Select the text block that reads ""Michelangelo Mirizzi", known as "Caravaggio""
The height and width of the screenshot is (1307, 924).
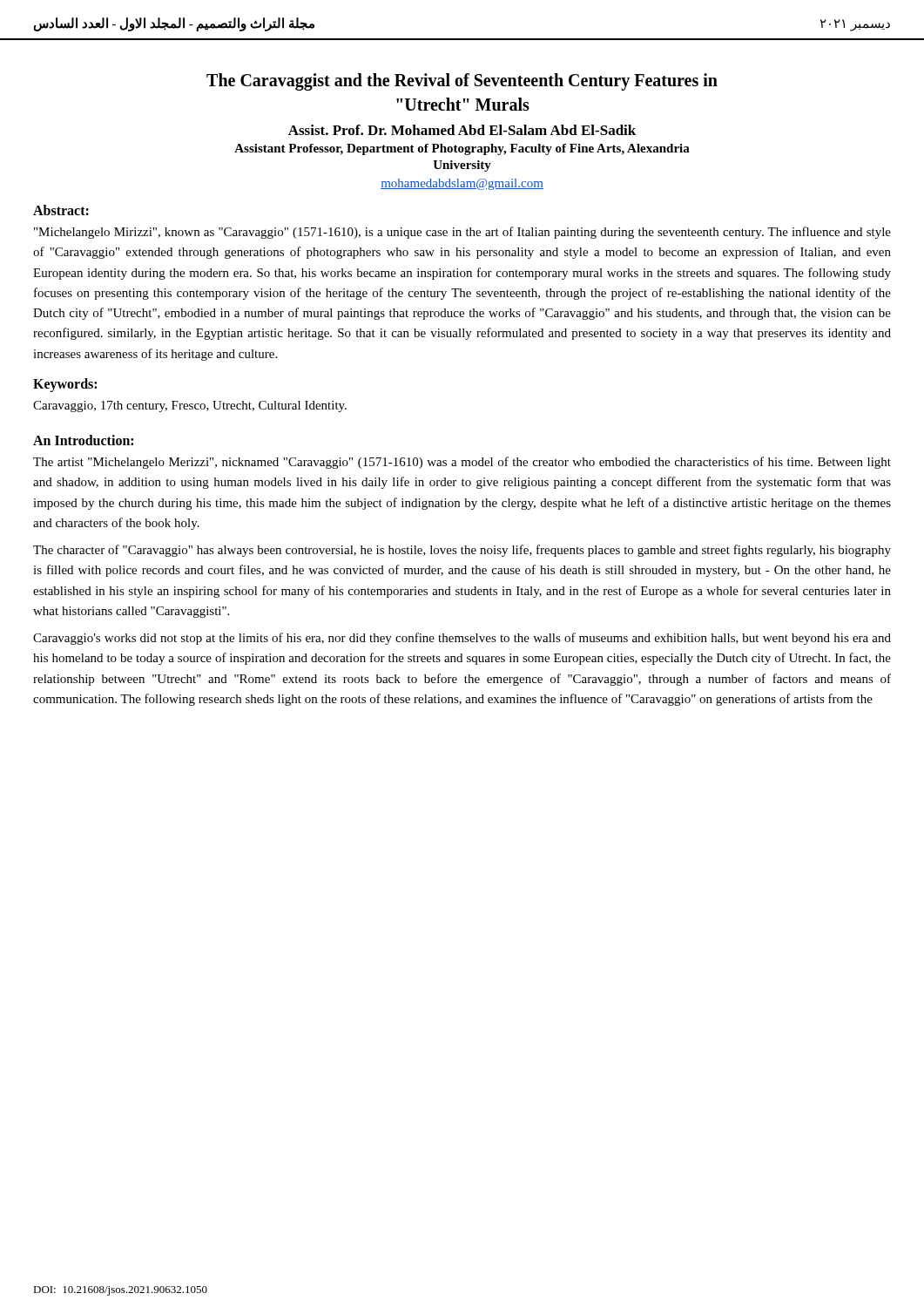pos(462,293)
